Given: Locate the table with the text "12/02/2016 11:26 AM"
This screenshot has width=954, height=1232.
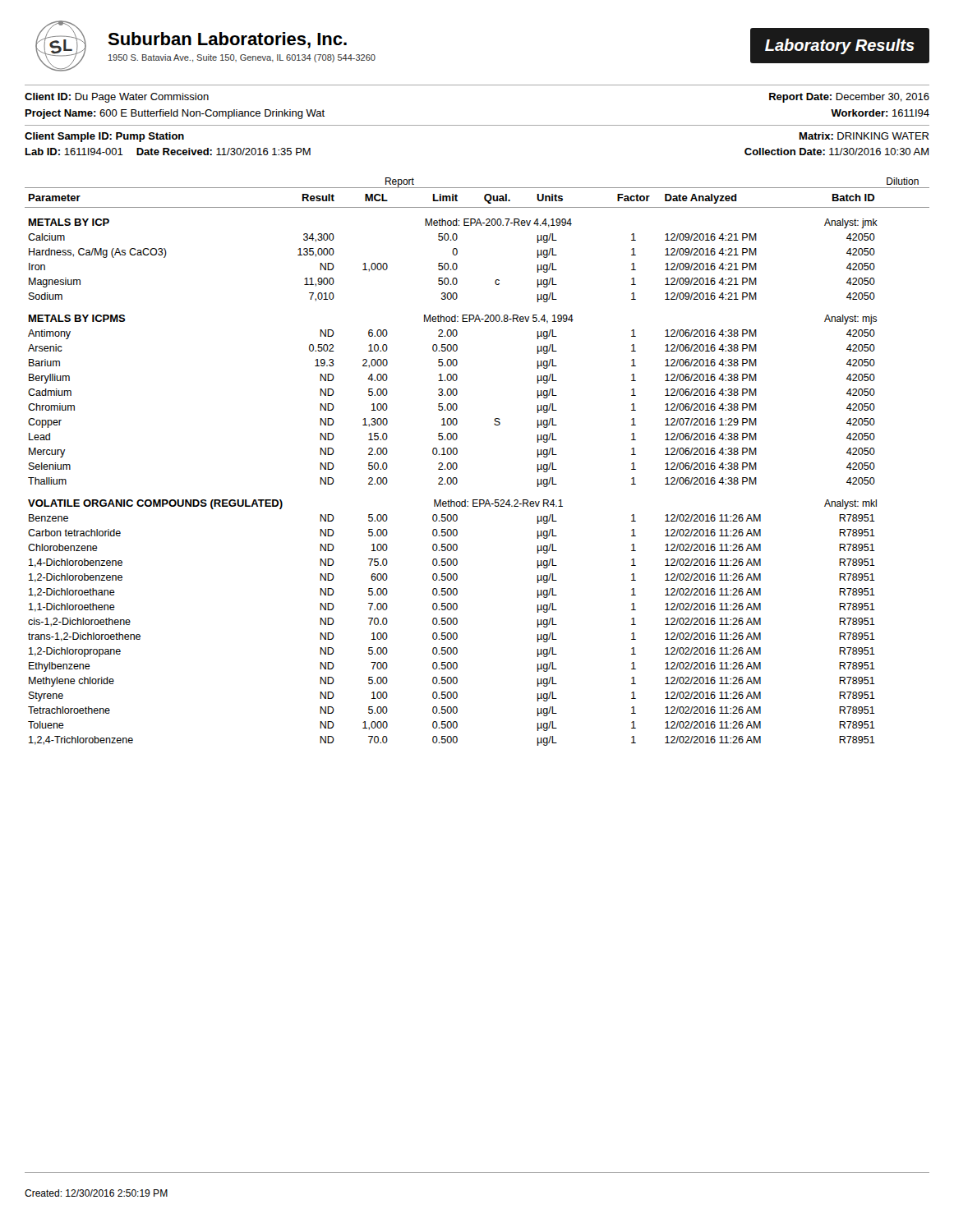Looking at the screenshot, I should click(477, 460).
